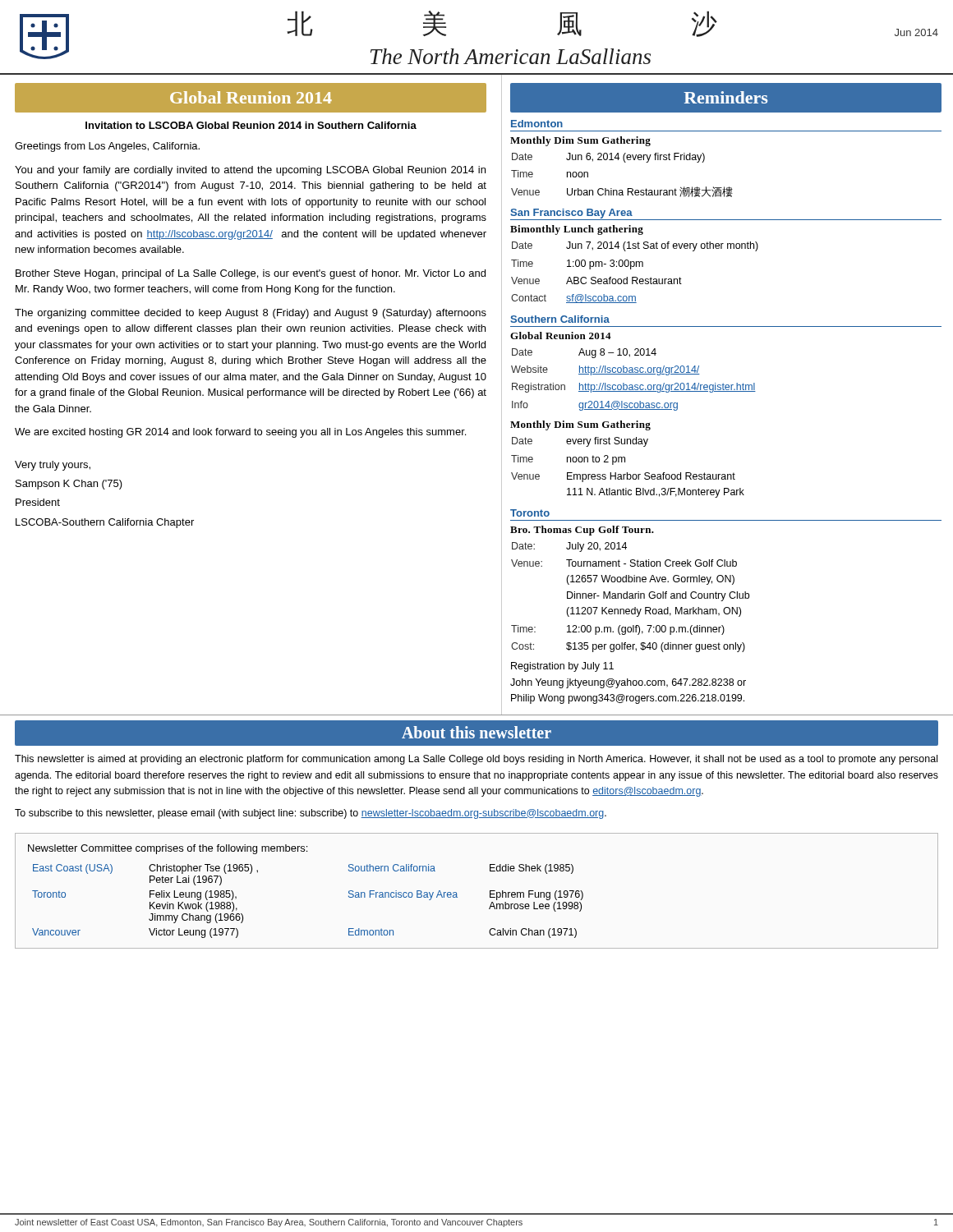Find "Newsletter Committee comprises of the following members:" on this page
Image resolution: width=953 pixels, height=1232 pixels.
tap(168, 848)
